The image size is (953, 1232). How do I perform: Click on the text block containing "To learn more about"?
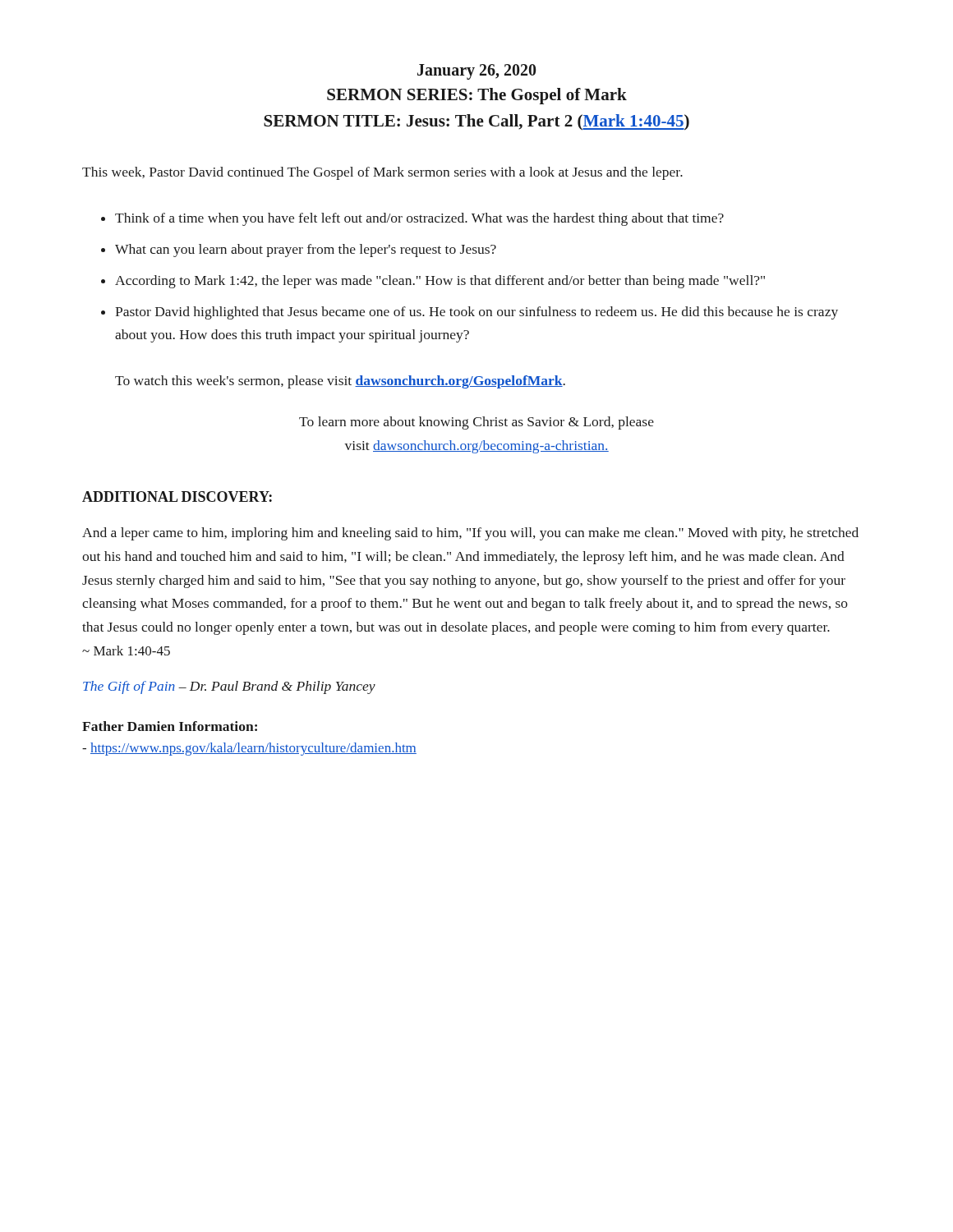[x=476, y=433]
